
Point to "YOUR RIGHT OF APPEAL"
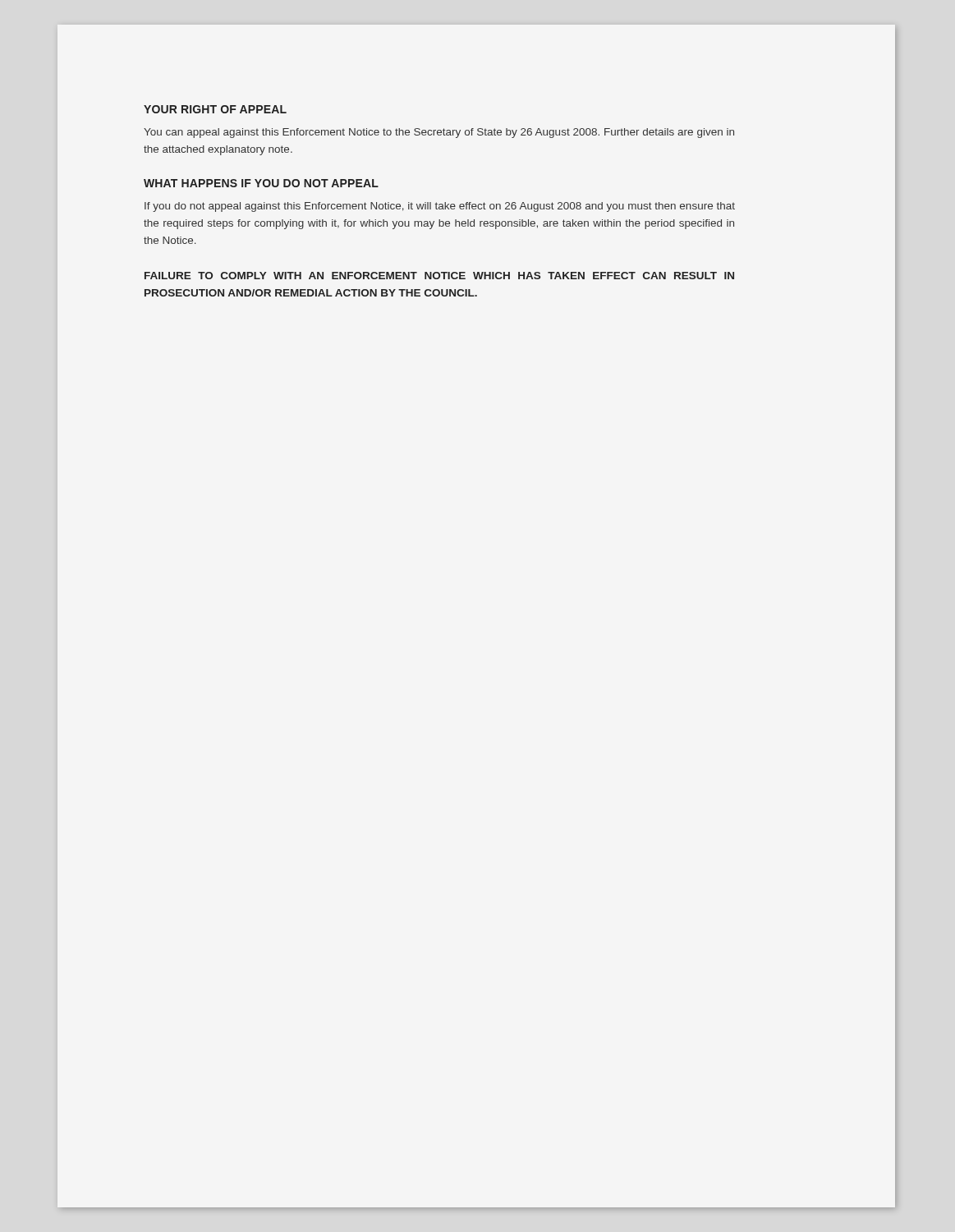point(215,109)
